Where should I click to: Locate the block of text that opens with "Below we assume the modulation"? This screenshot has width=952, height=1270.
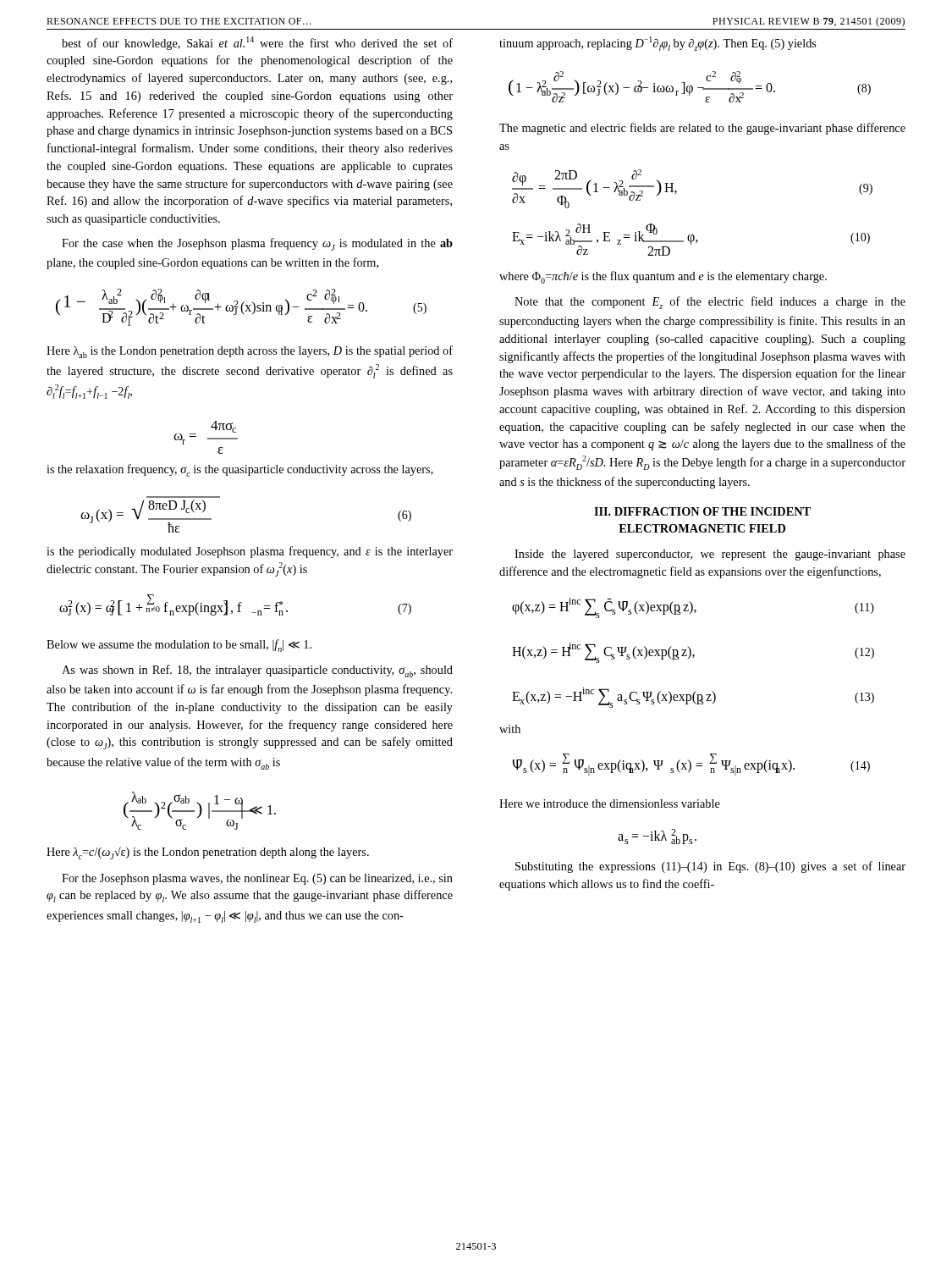pyautogui.click(x=250, y=645)
